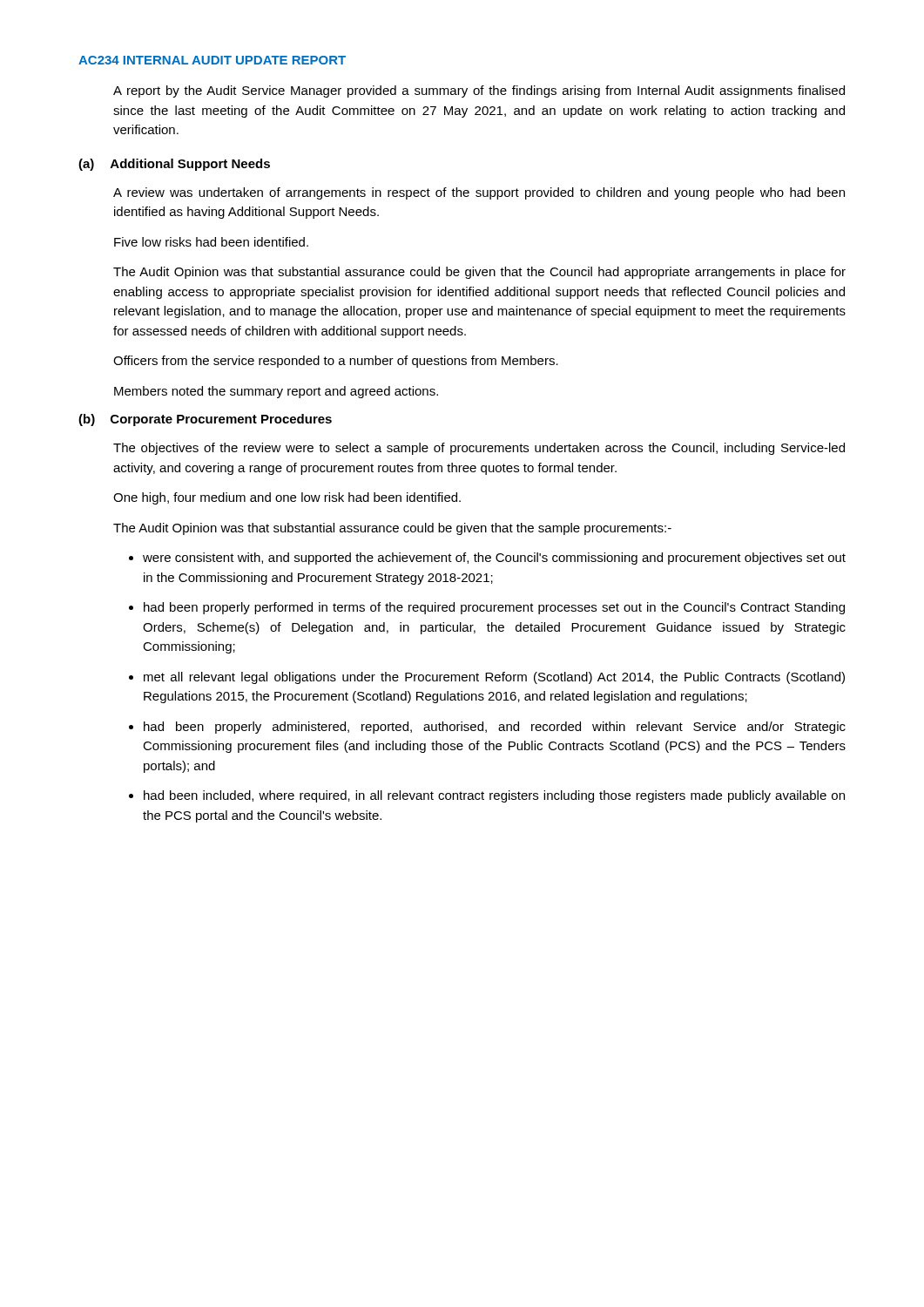Point to the block starting "Officers from the service responded to a number"
This screenshot has width=924, height=1307.
pos(479,361)
